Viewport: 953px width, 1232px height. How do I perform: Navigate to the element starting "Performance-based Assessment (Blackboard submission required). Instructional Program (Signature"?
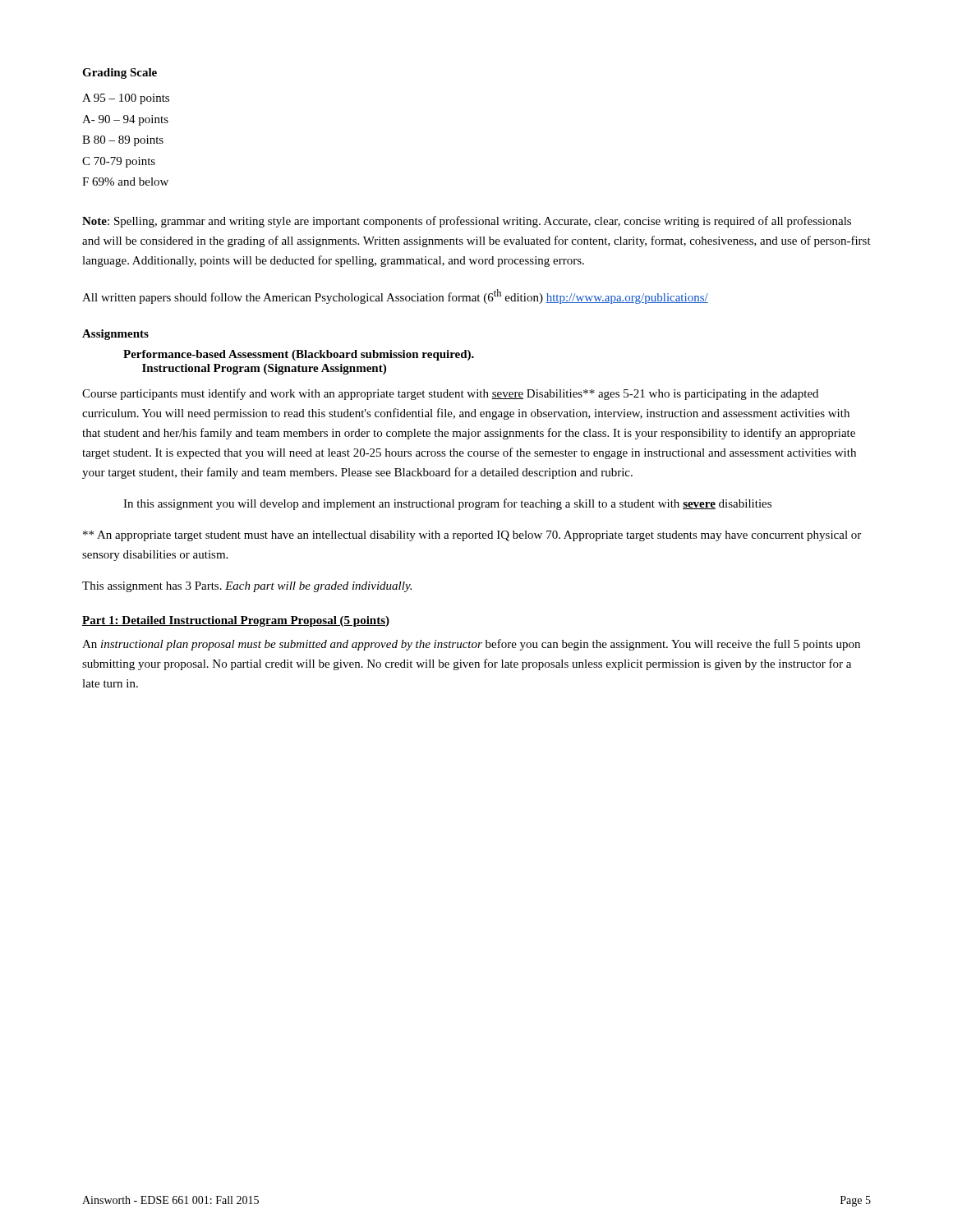pyautogui.click(x=299, y=361)
